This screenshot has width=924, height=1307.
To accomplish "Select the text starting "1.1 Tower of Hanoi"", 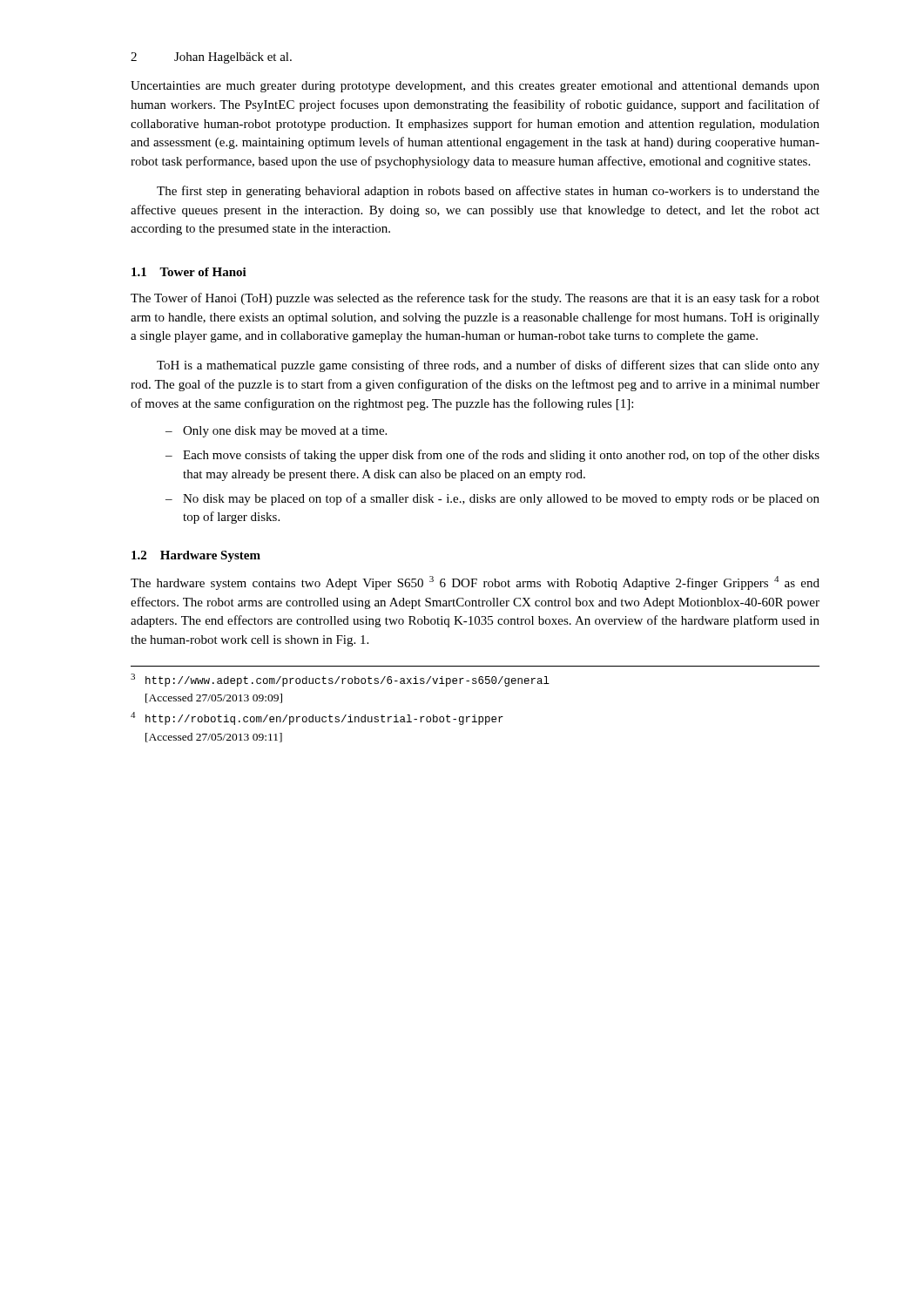I will 188,272.
